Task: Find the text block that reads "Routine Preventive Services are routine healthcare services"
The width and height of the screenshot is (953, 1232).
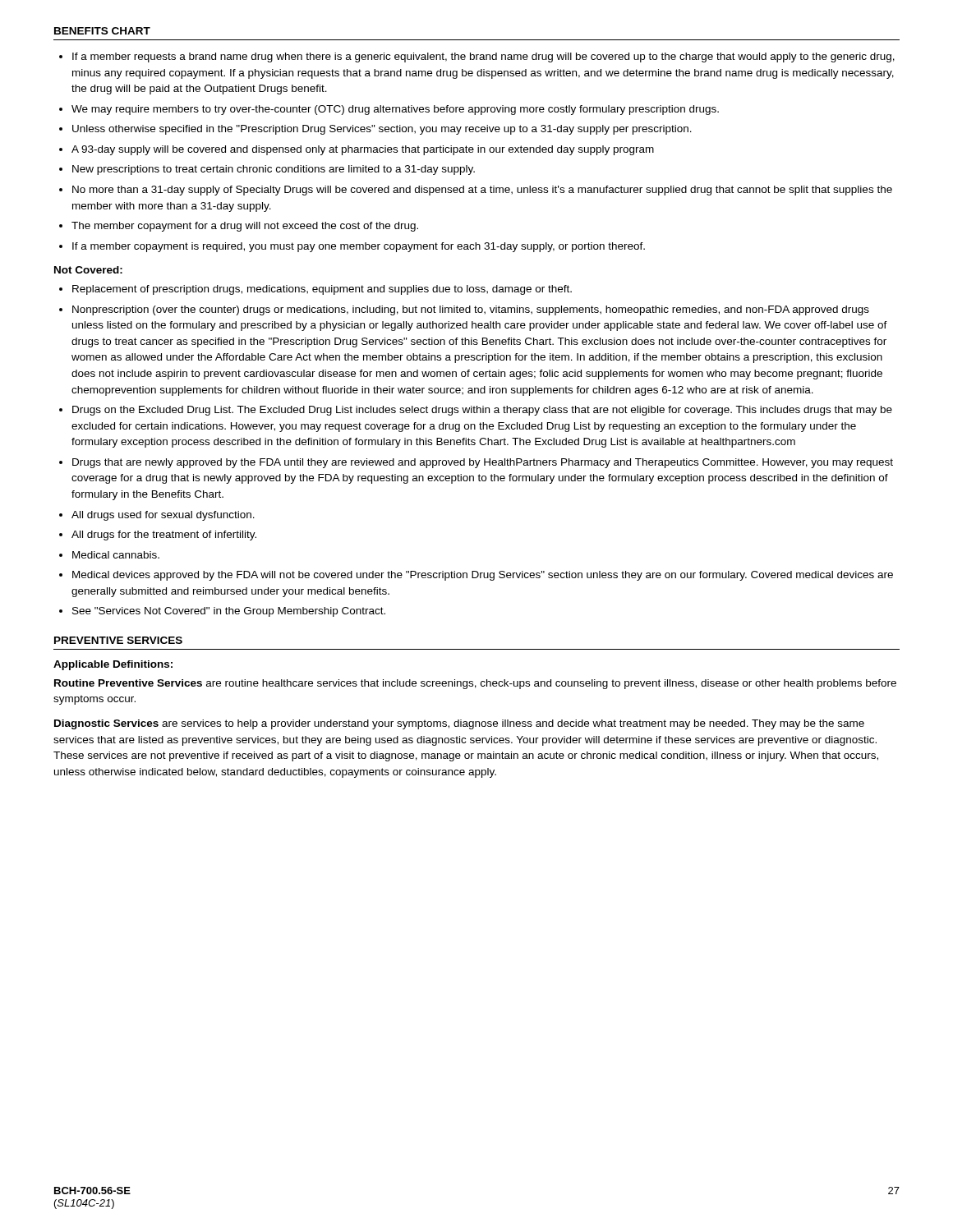Action: point(475,691)
